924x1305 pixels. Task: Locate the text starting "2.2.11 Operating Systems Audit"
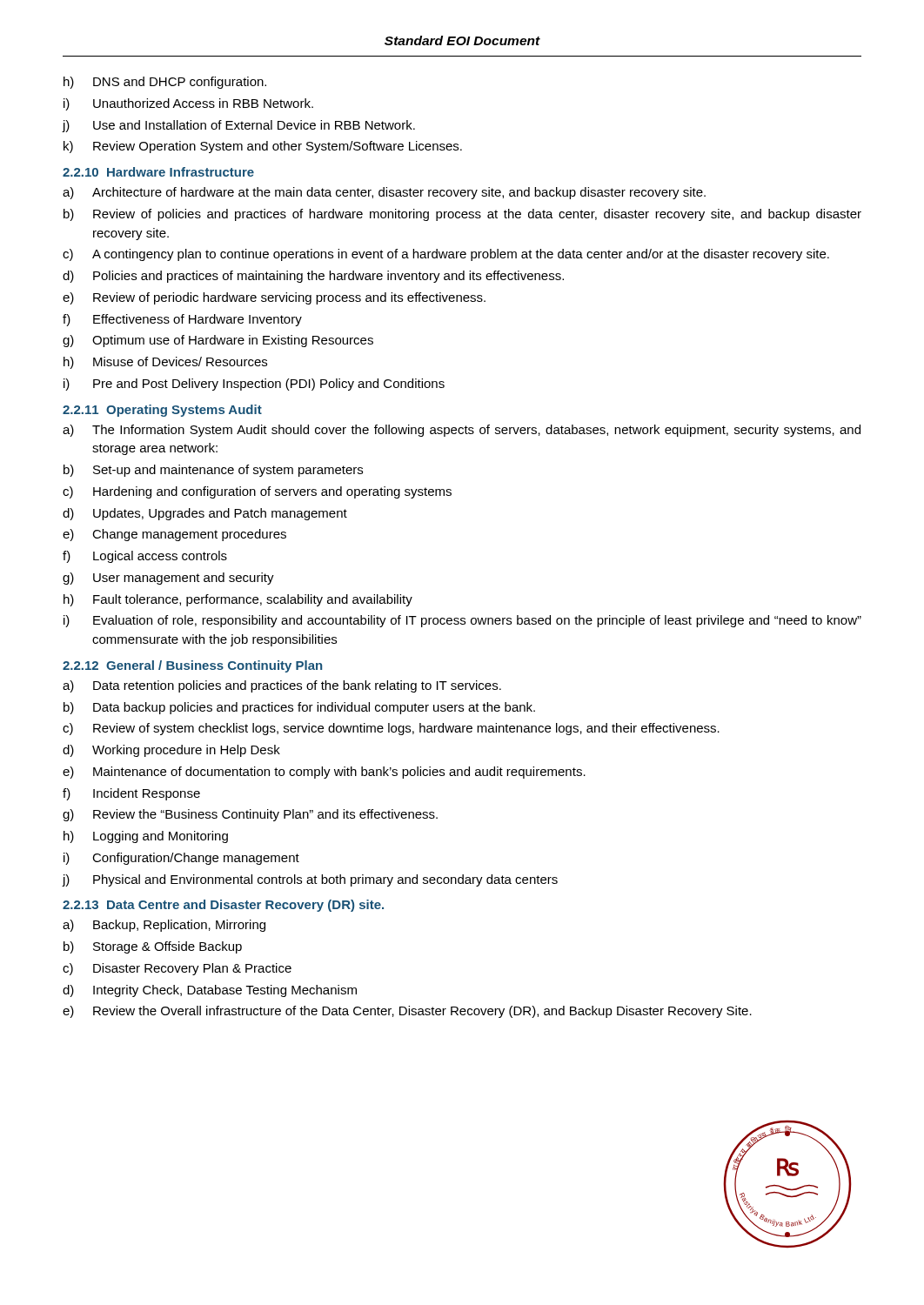click(x=162, y=409)
